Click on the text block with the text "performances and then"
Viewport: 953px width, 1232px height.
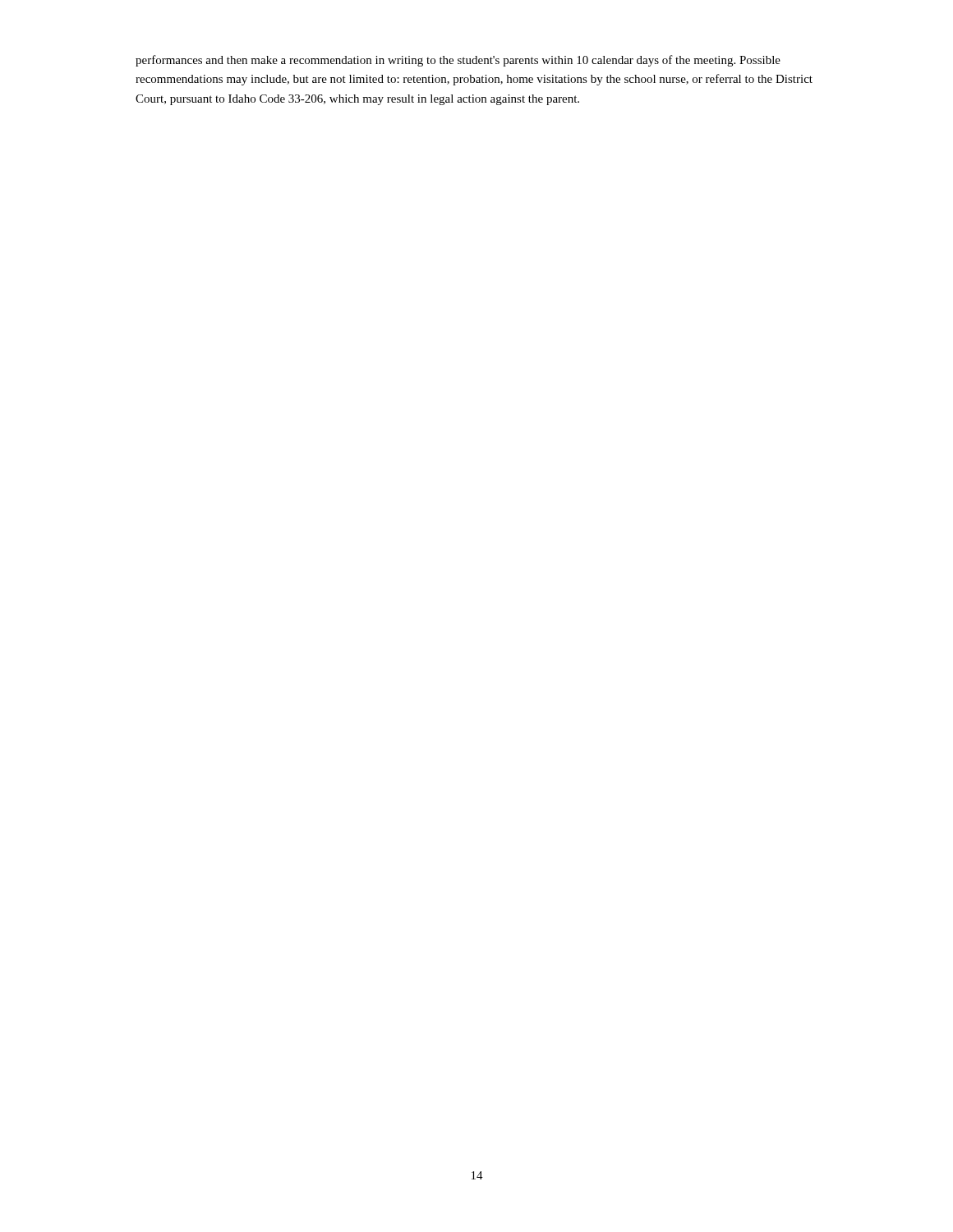coord(474,79)
